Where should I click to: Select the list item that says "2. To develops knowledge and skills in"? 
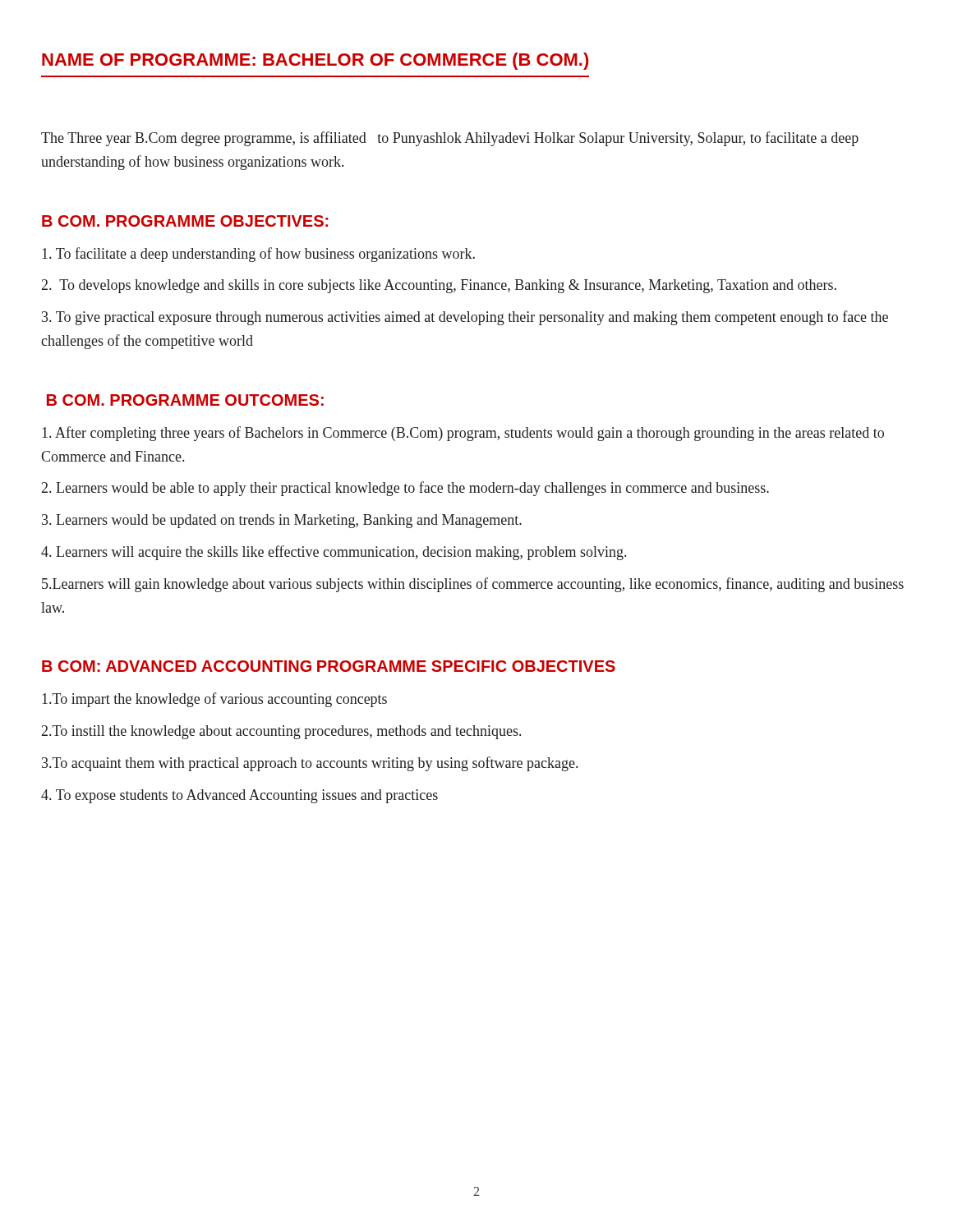(439, 285)
